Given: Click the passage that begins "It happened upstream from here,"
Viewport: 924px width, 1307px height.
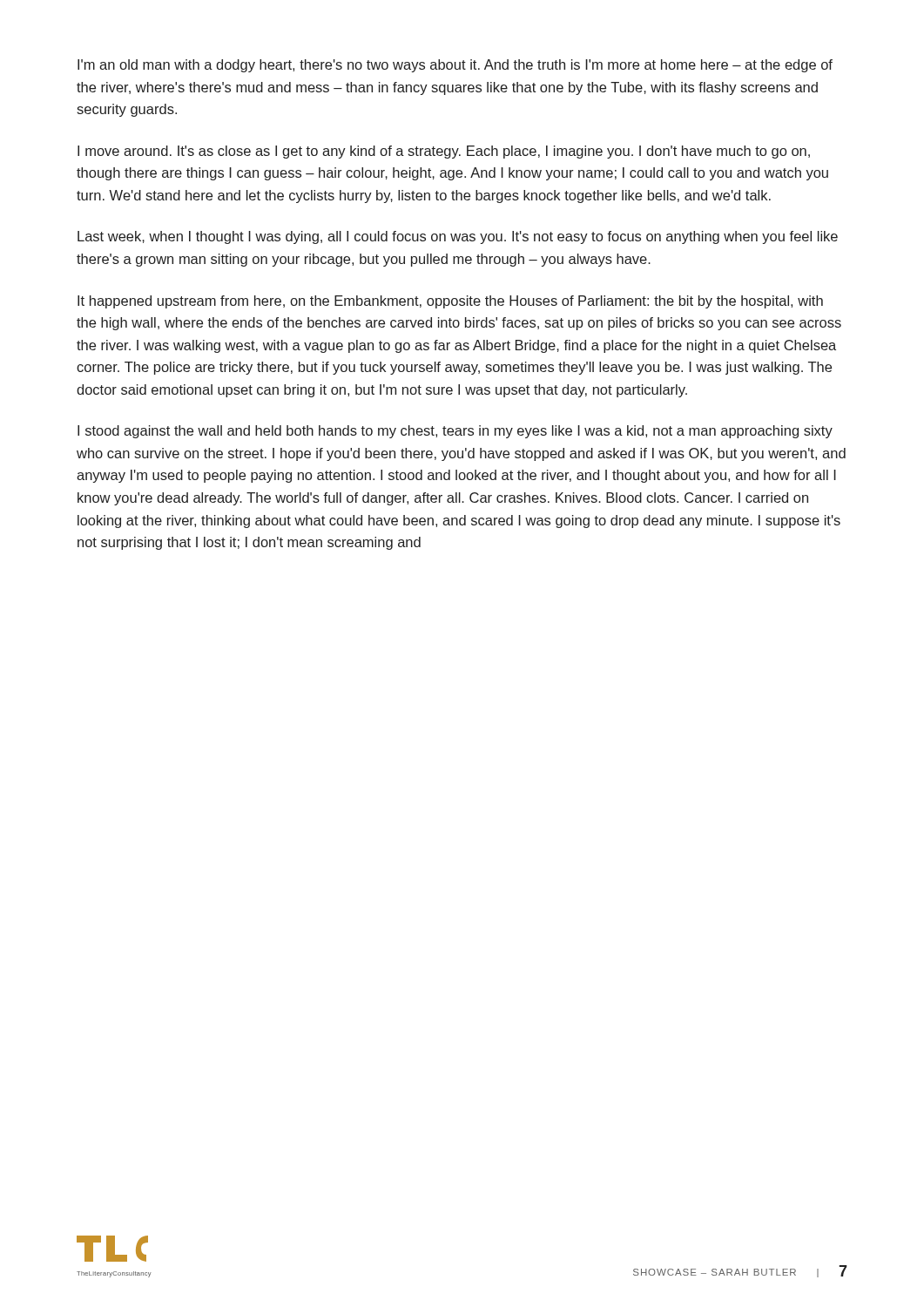Looking at the screenshot, I should [x=459, y=345].
